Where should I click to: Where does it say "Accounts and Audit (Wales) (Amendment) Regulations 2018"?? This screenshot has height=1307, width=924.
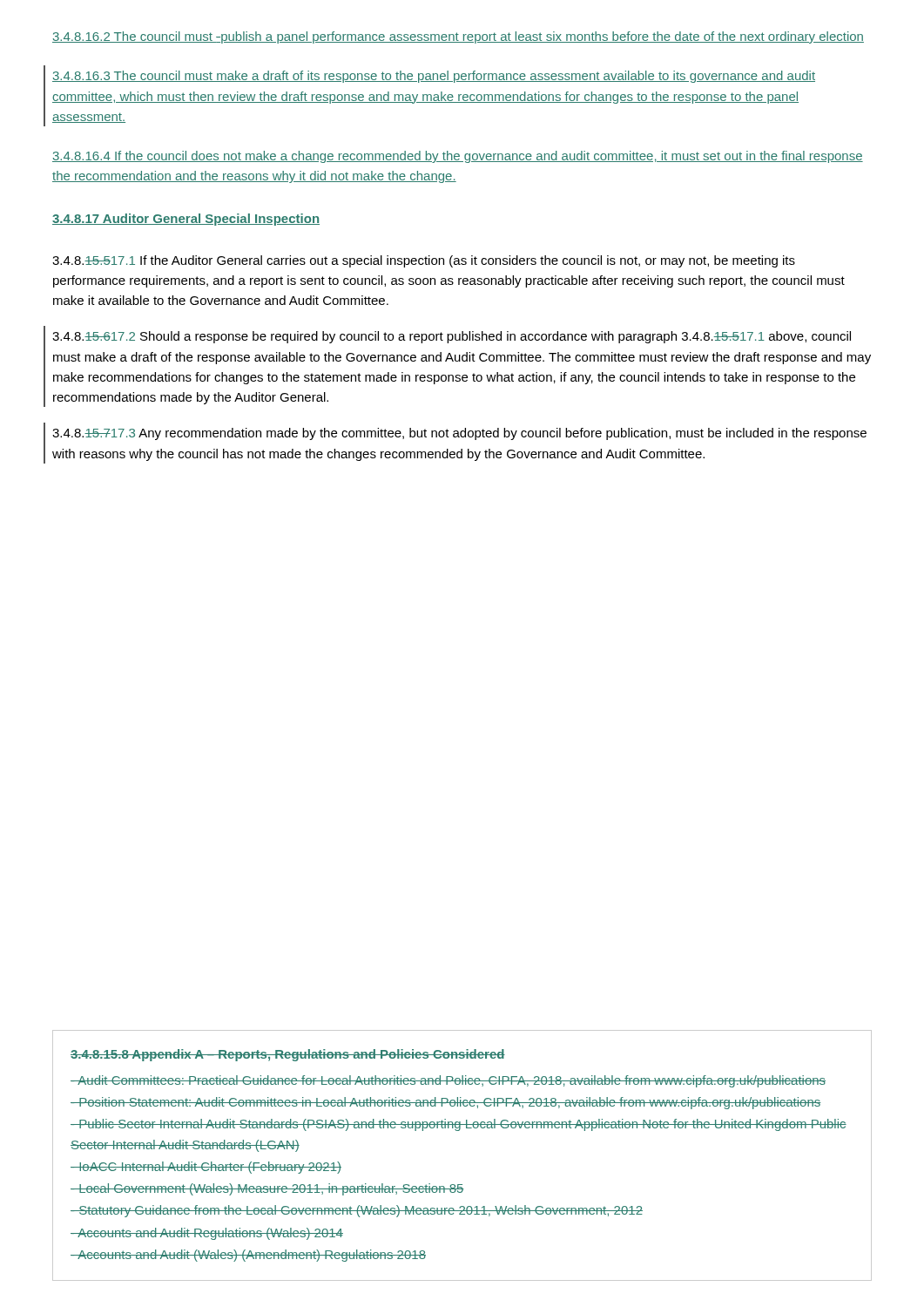[248, 1256]
